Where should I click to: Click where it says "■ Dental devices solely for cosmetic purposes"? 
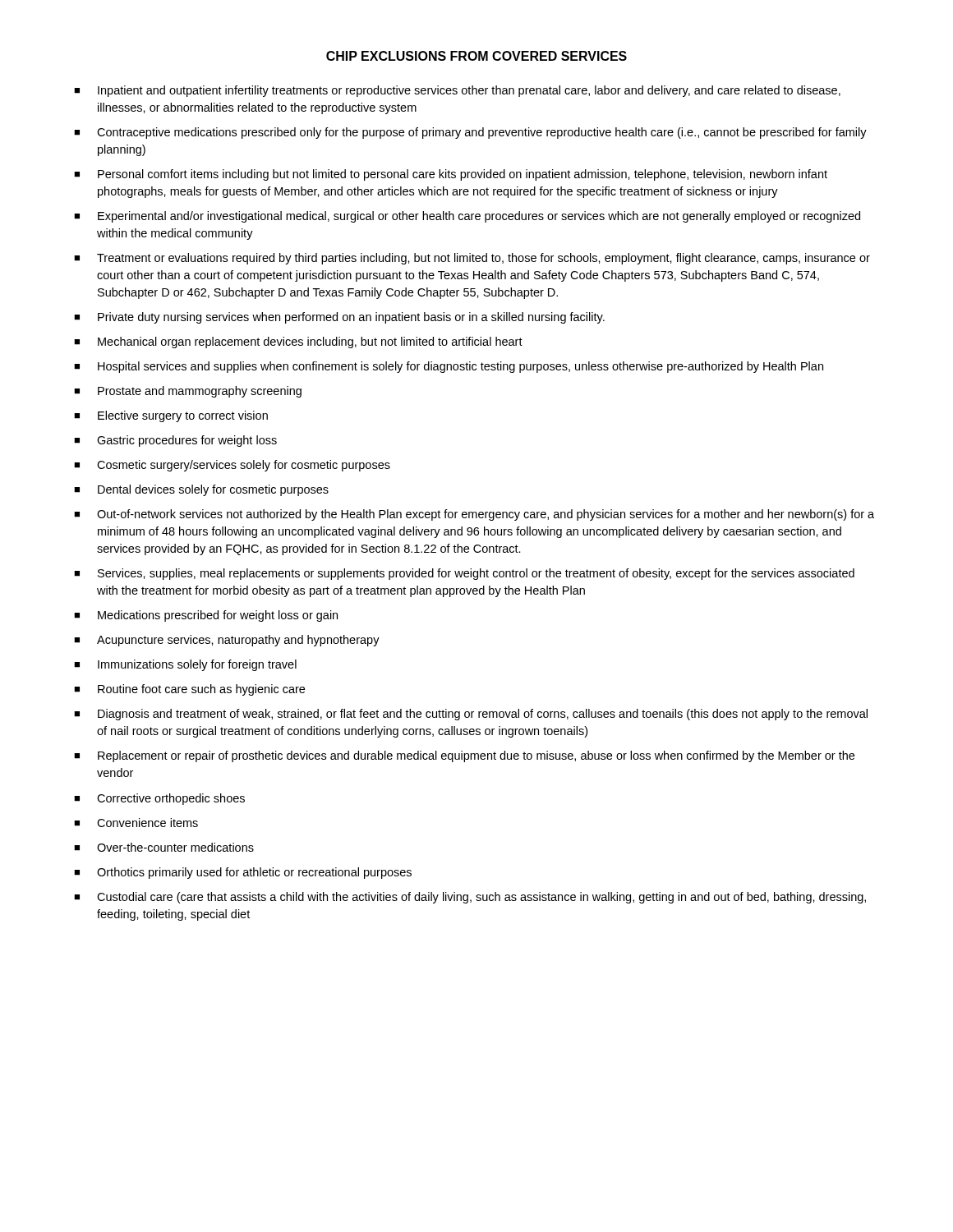click(201, 490)
